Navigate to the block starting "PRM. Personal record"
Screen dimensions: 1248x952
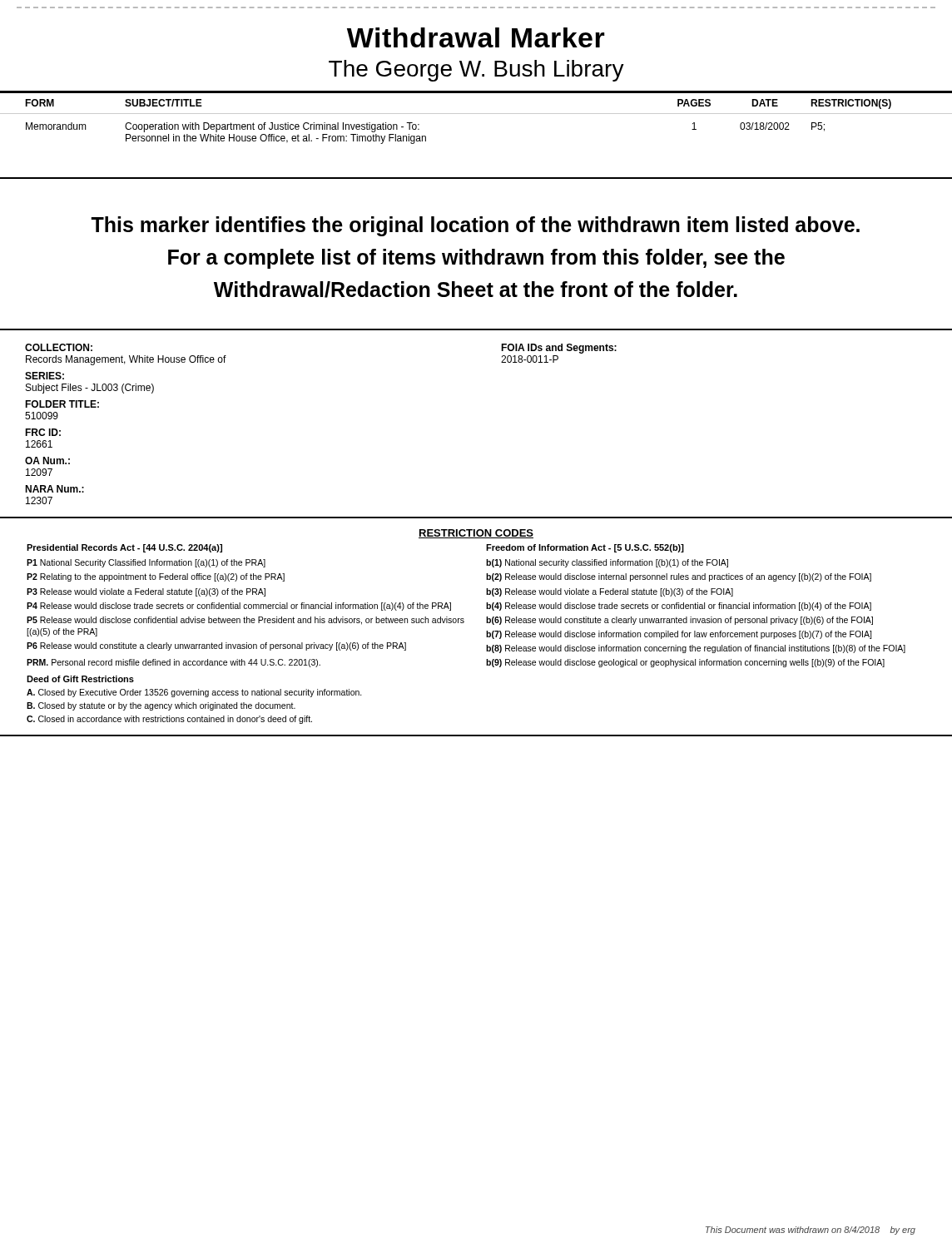point(174,663)
